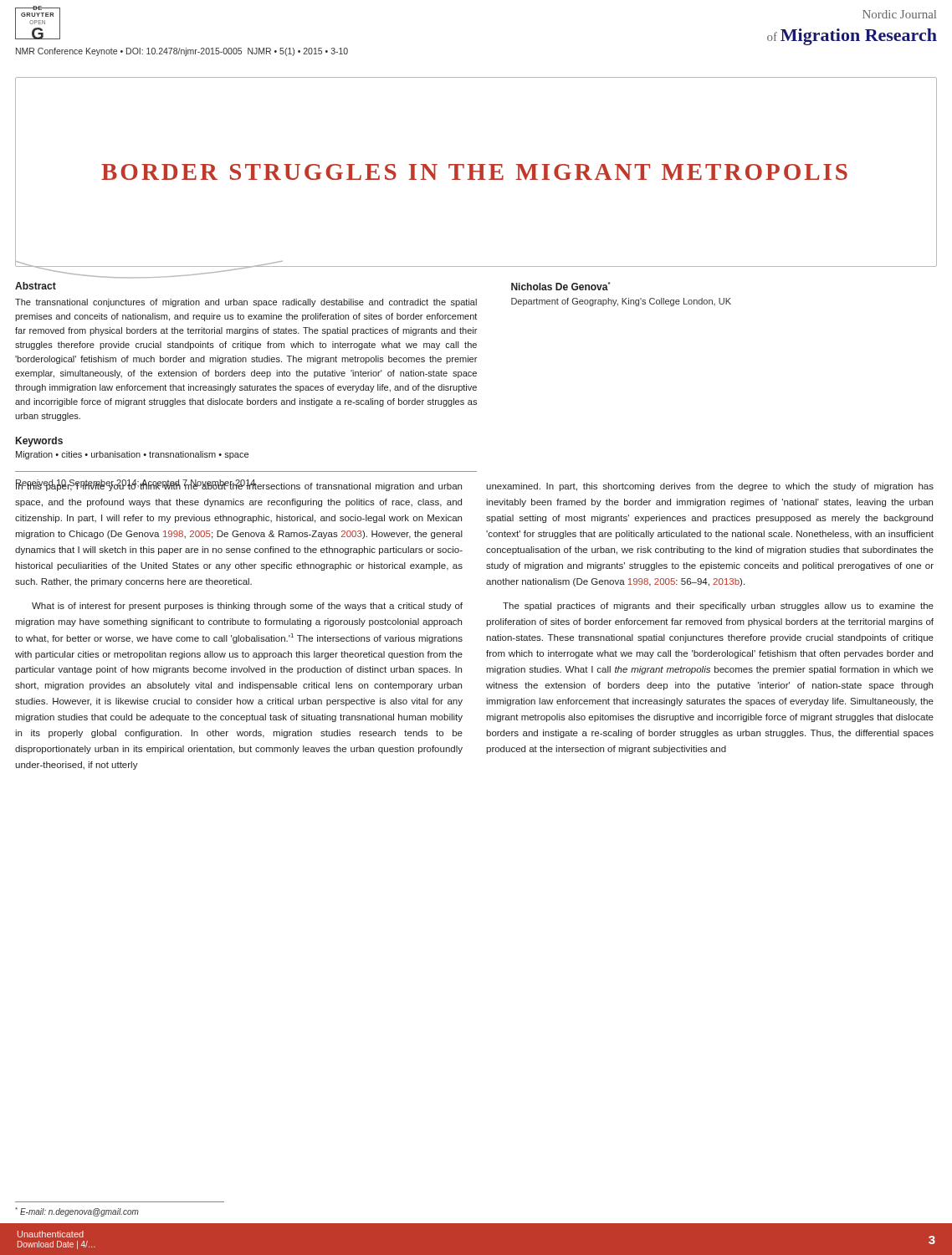Navigate to the block starting "In this paper, I invite"
The image size is (952, 1255).
pyautogui.click(x=239, y=626)
